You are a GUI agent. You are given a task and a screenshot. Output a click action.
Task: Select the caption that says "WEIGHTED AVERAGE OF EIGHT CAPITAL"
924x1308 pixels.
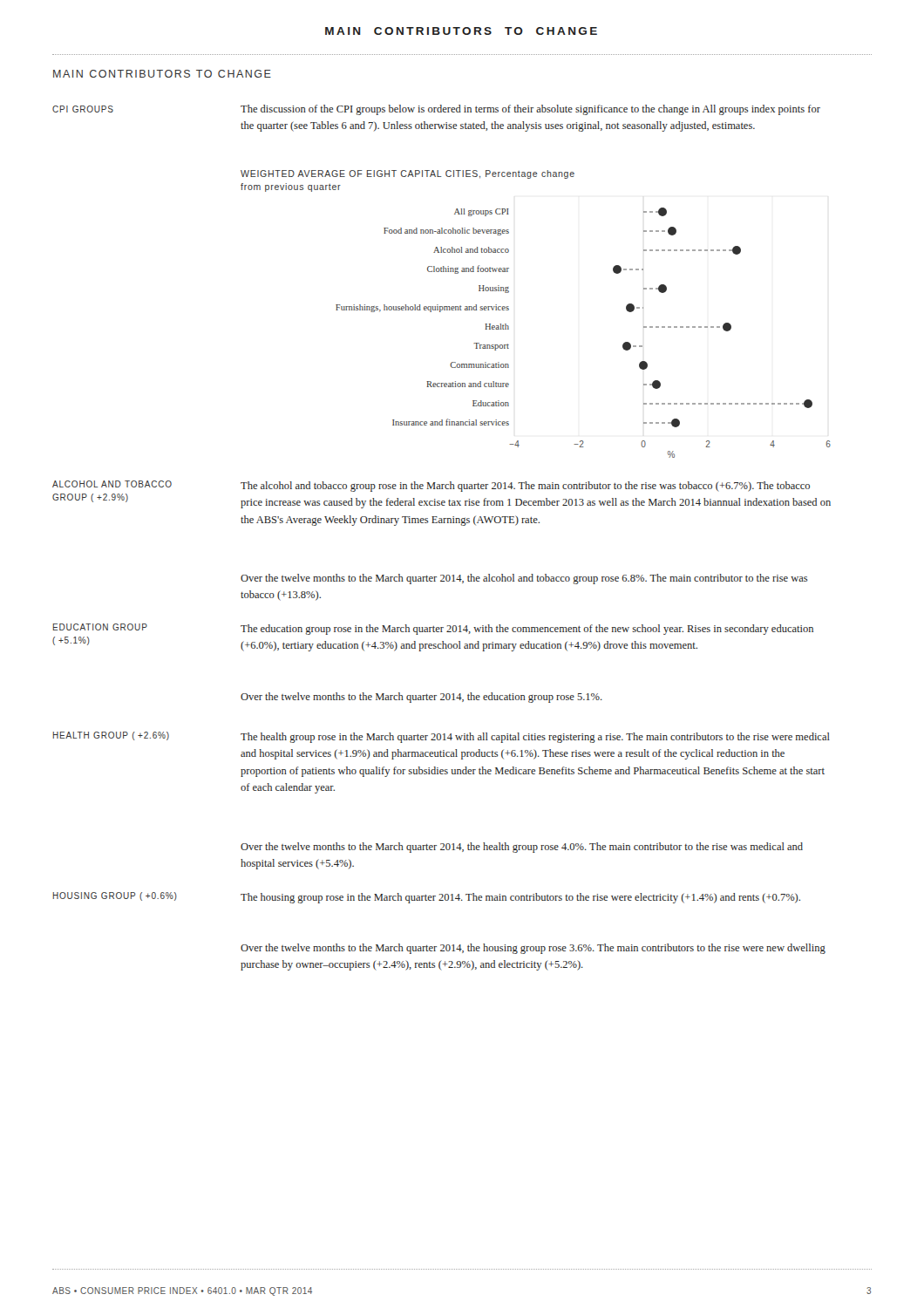coord(408,180)
